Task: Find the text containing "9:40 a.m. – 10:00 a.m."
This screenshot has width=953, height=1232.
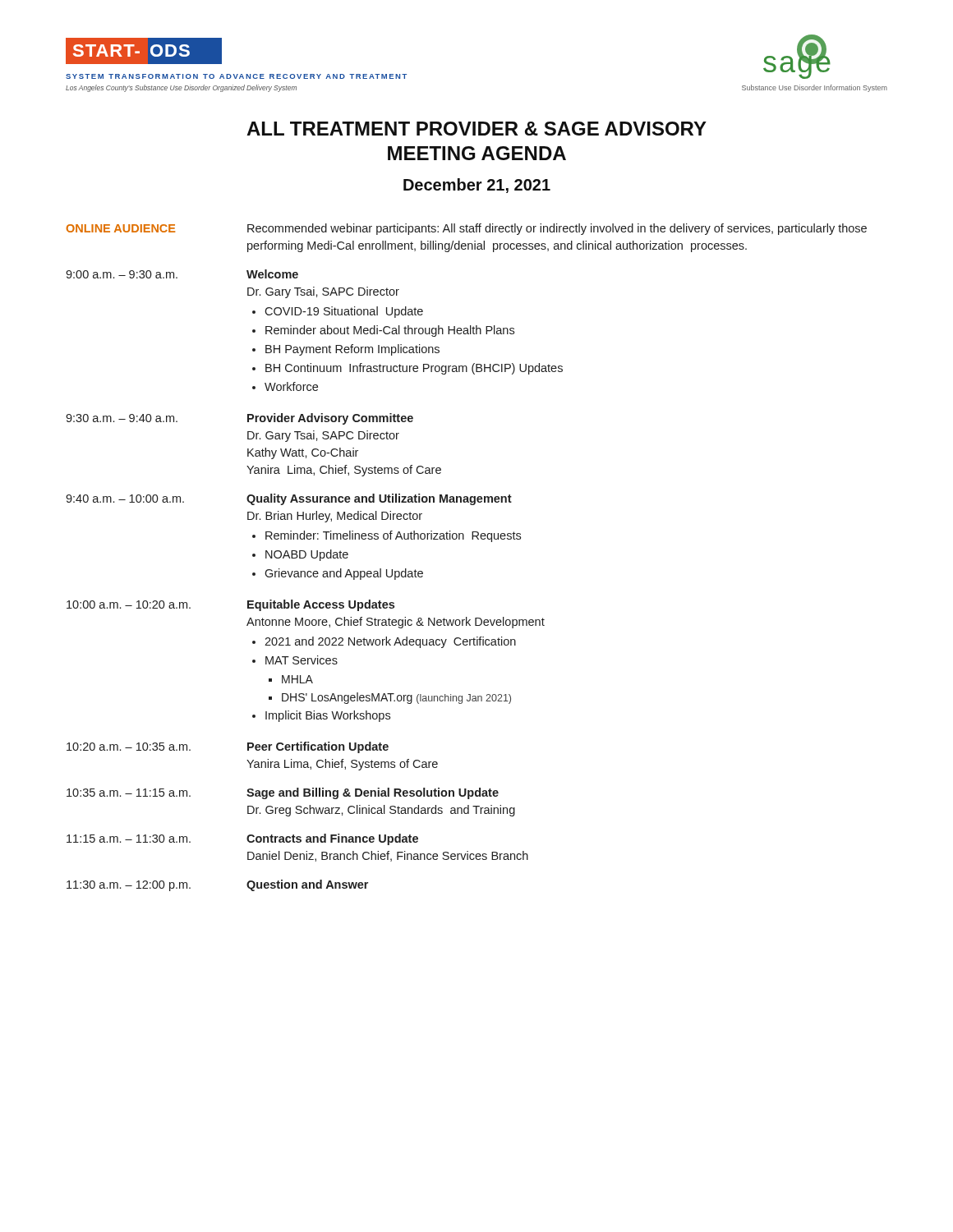Action: pos(125,499)
